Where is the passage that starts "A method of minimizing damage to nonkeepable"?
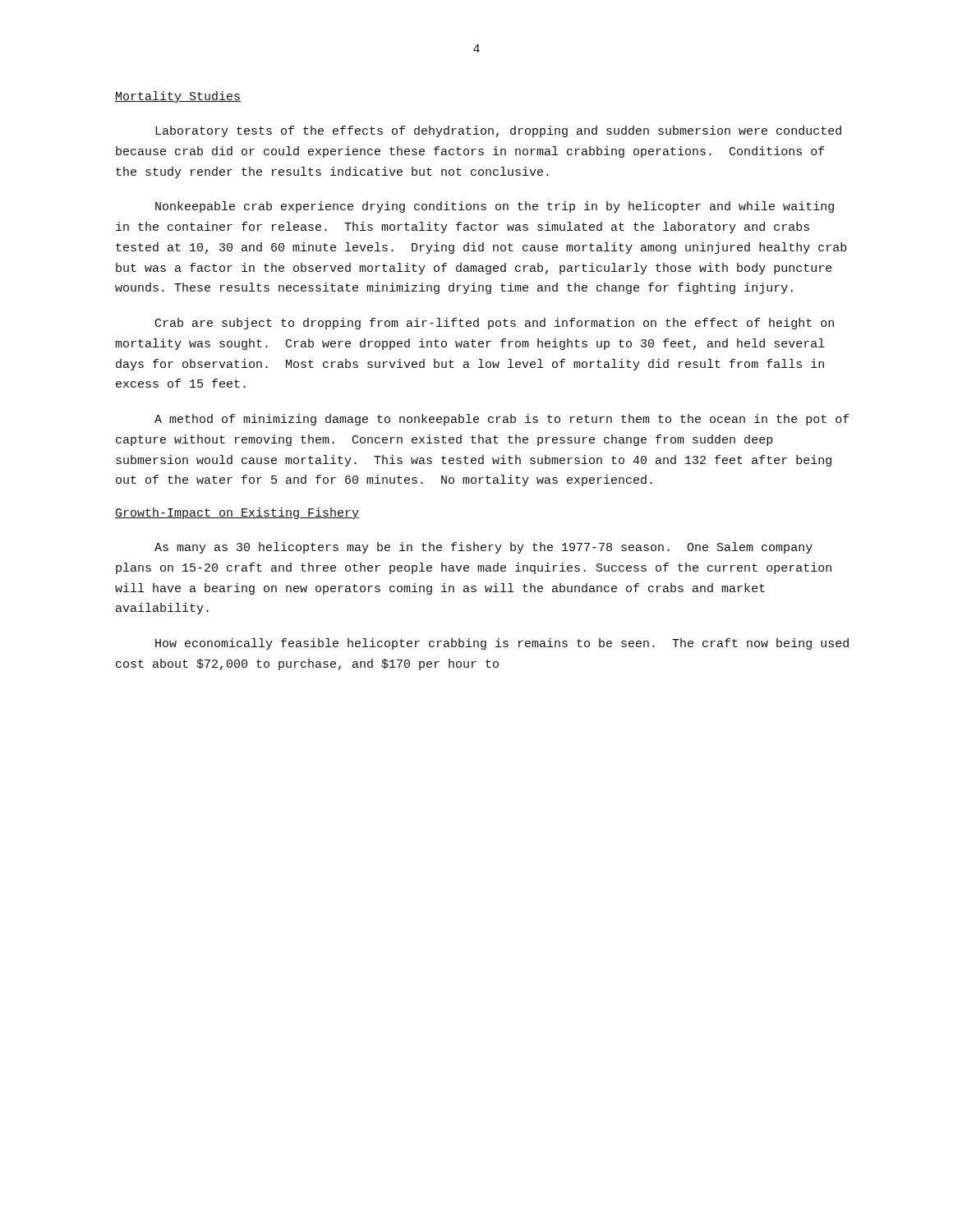The width and height of the screenshot is (953, 1232). click(x=482, y=451)
